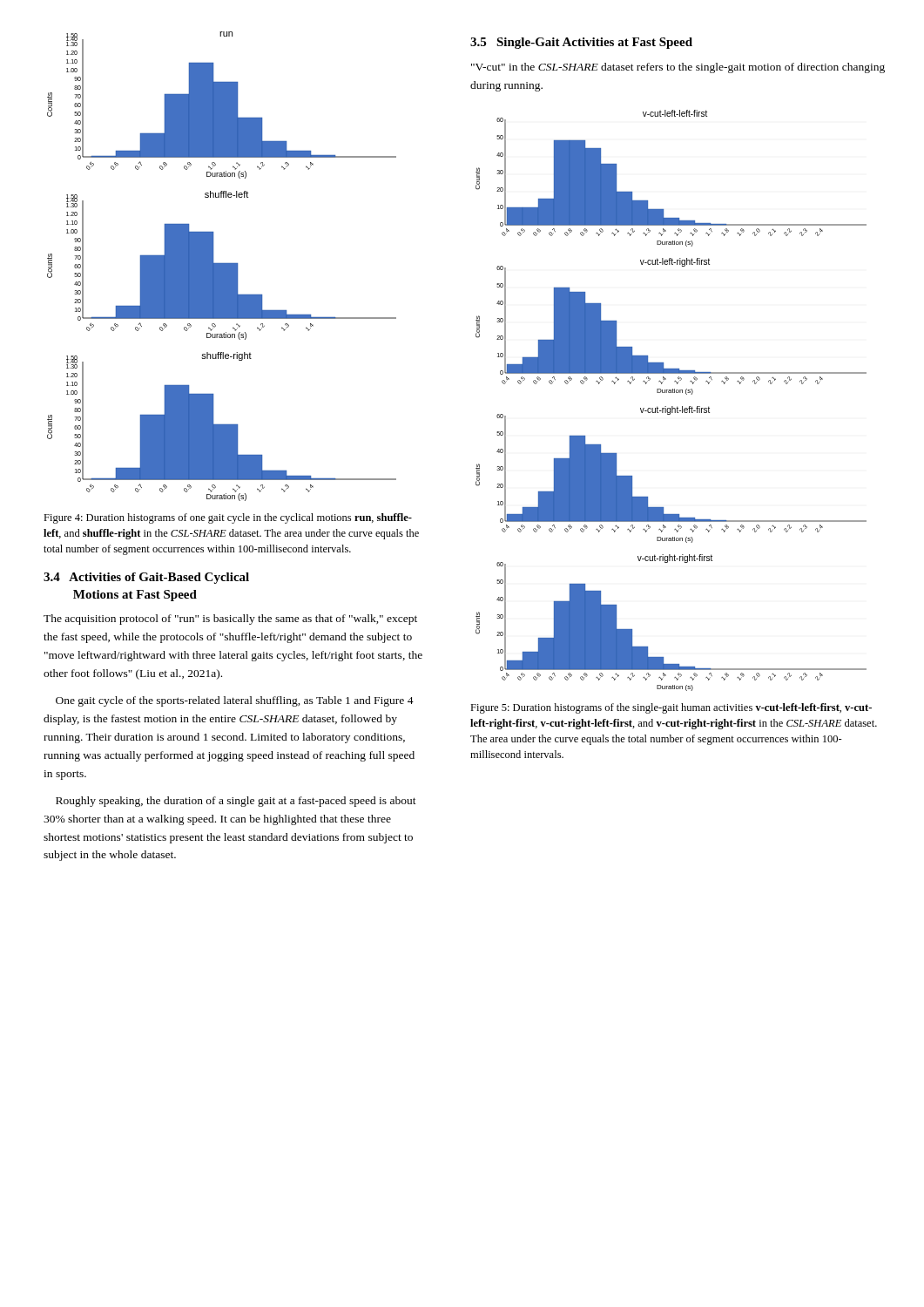The image size is (924, 1307).
Task: Select the caption that says "Figure 4: Duration histograms of one gait"
Action: (231, 533)
